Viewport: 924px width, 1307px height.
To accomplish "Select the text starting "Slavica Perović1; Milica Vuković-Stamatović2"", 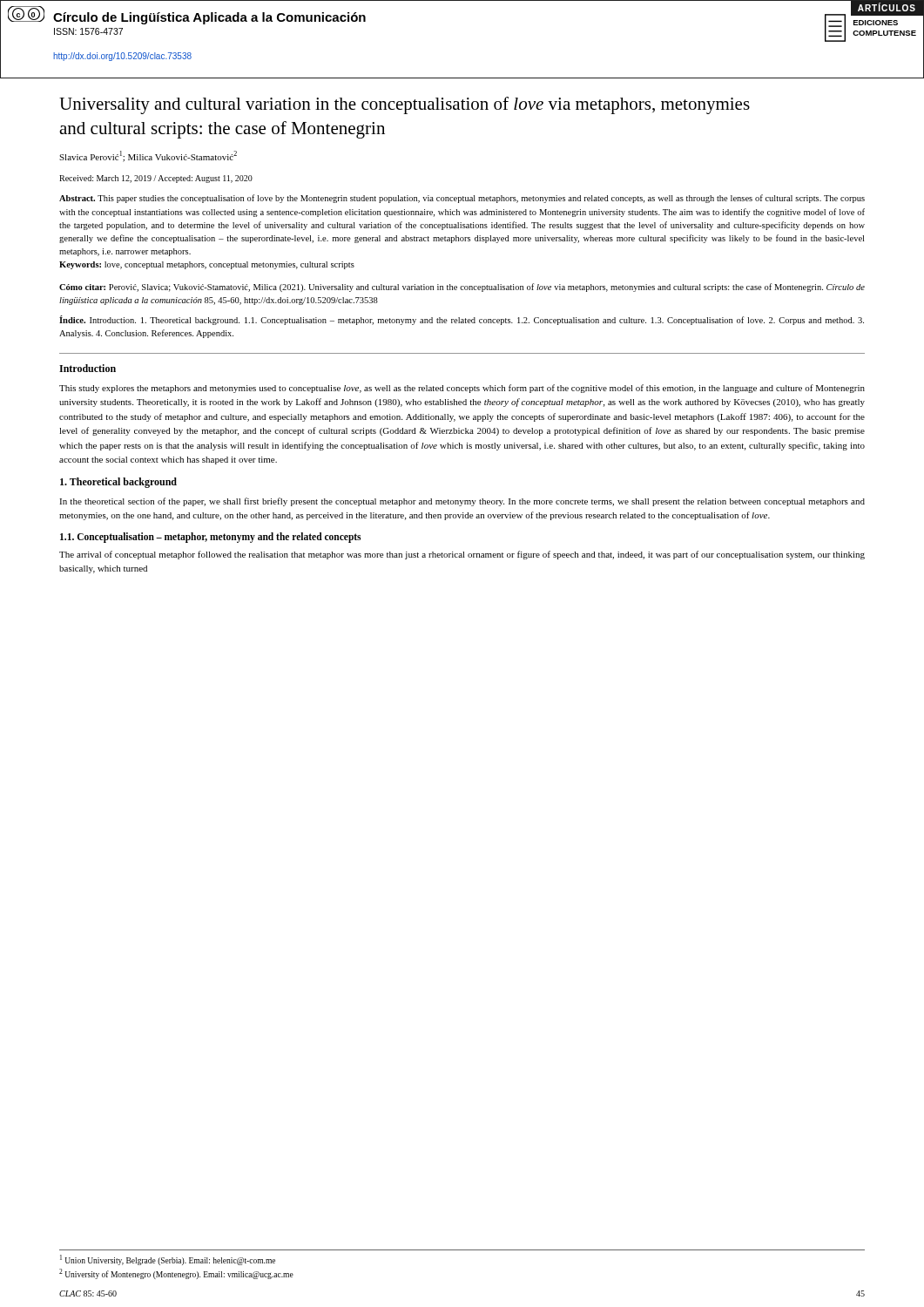I will click(148, 156).
